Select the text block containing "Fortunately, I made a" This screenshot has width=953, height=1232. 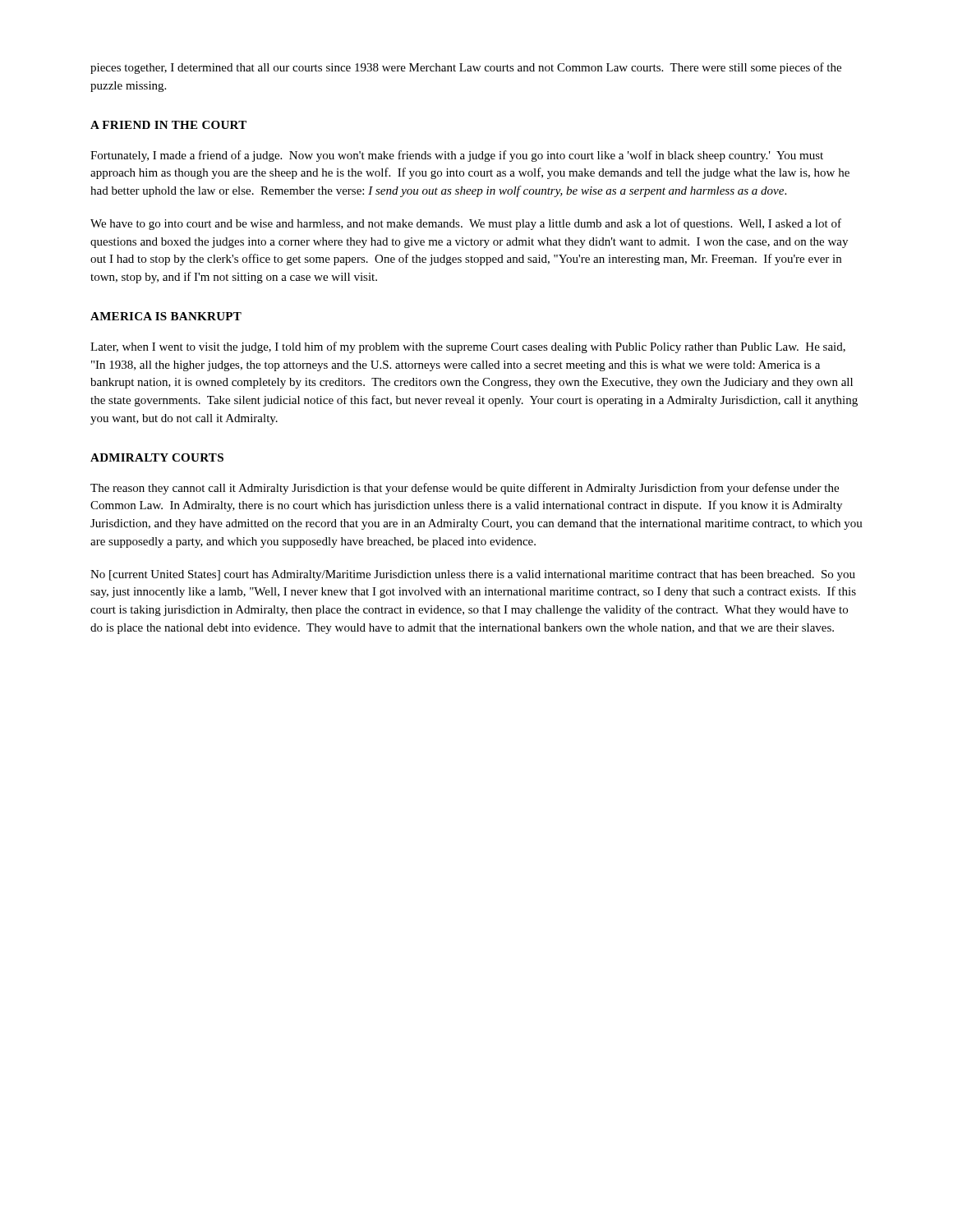pos(470,173)
